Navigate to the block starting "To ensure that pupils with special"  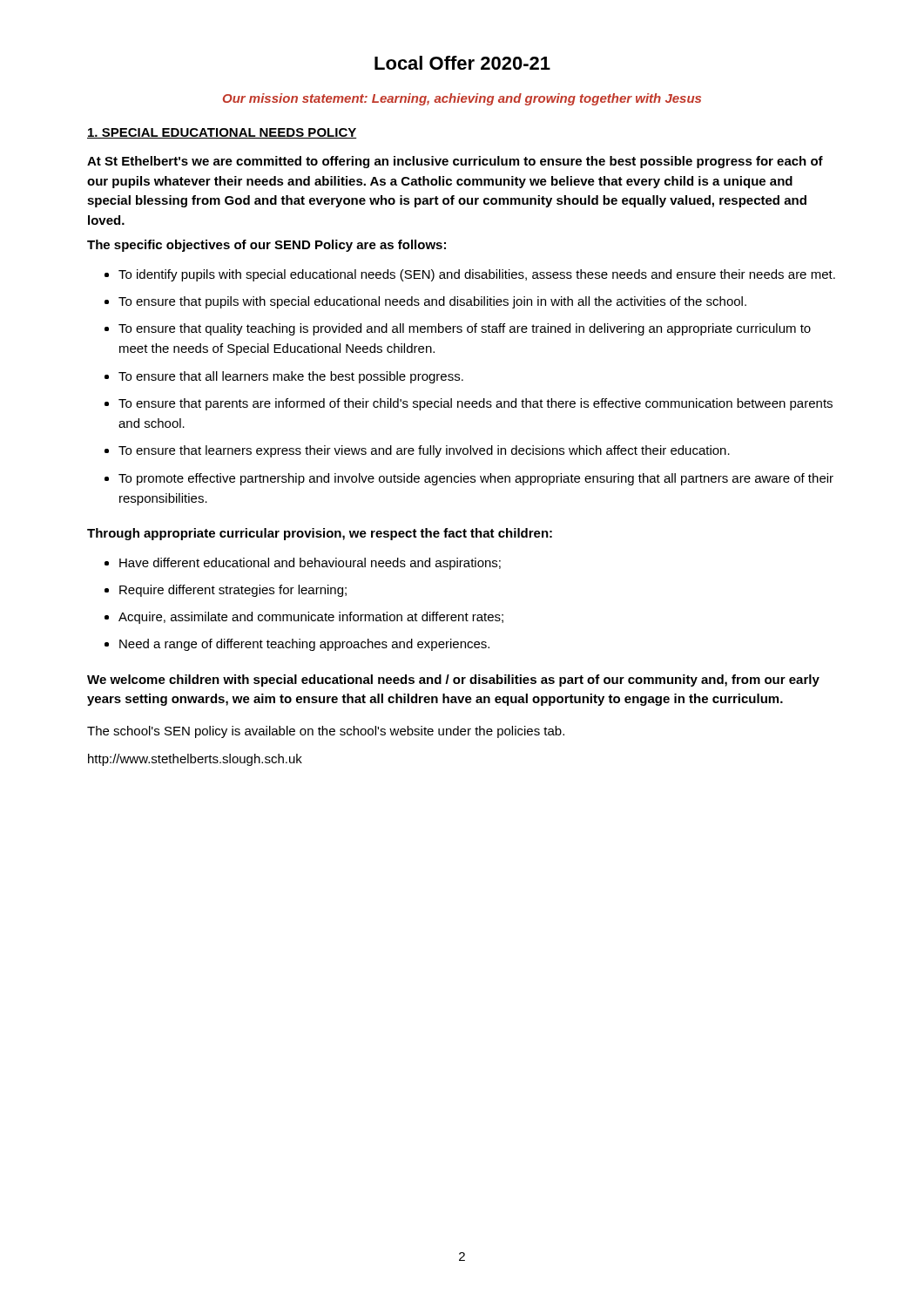[478, 301]
